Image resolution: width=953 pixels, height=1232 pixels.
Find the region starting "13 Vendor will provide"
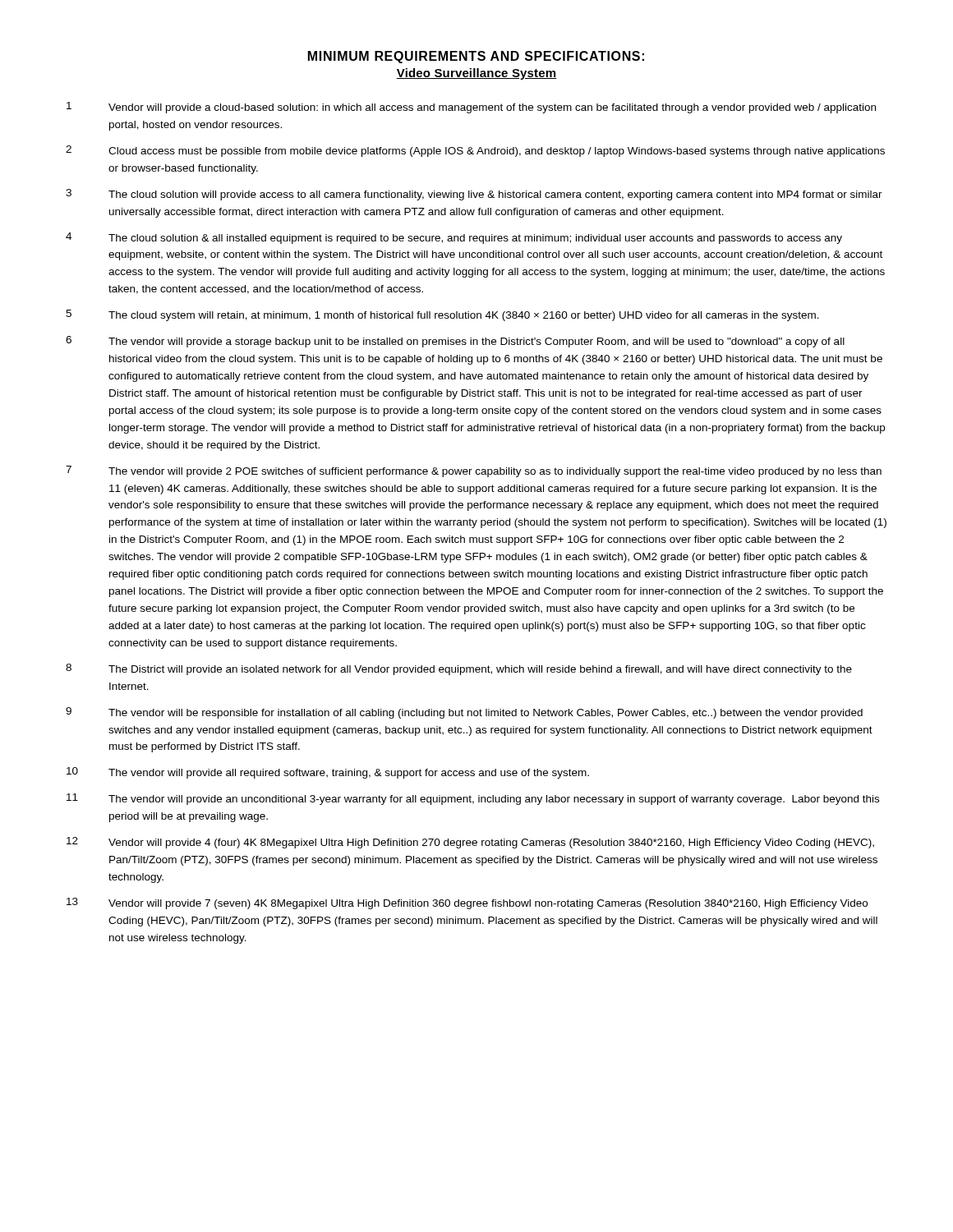coord(476,921)
